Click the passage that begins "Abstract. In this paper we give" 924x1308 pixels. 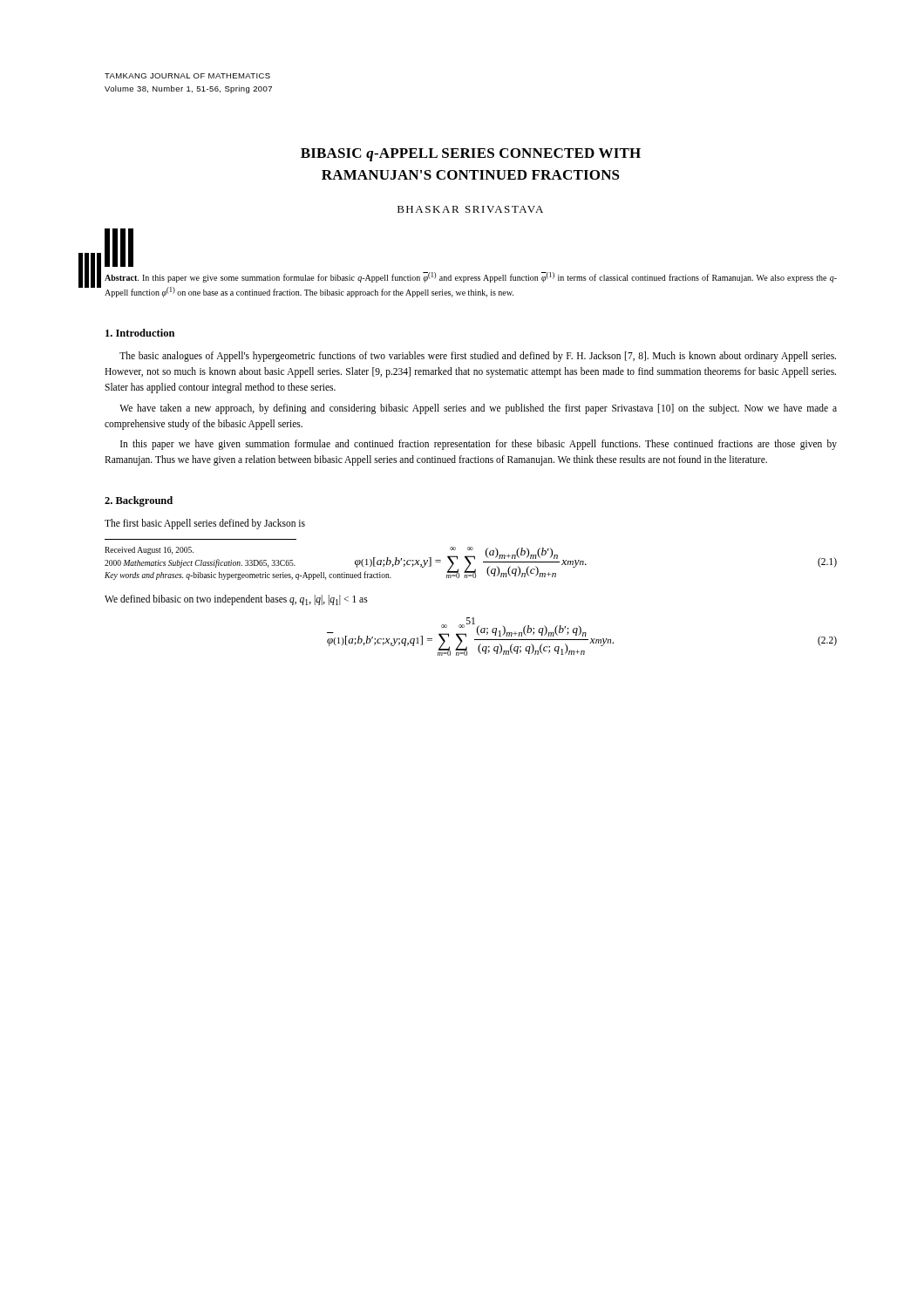tap(471, 284)
